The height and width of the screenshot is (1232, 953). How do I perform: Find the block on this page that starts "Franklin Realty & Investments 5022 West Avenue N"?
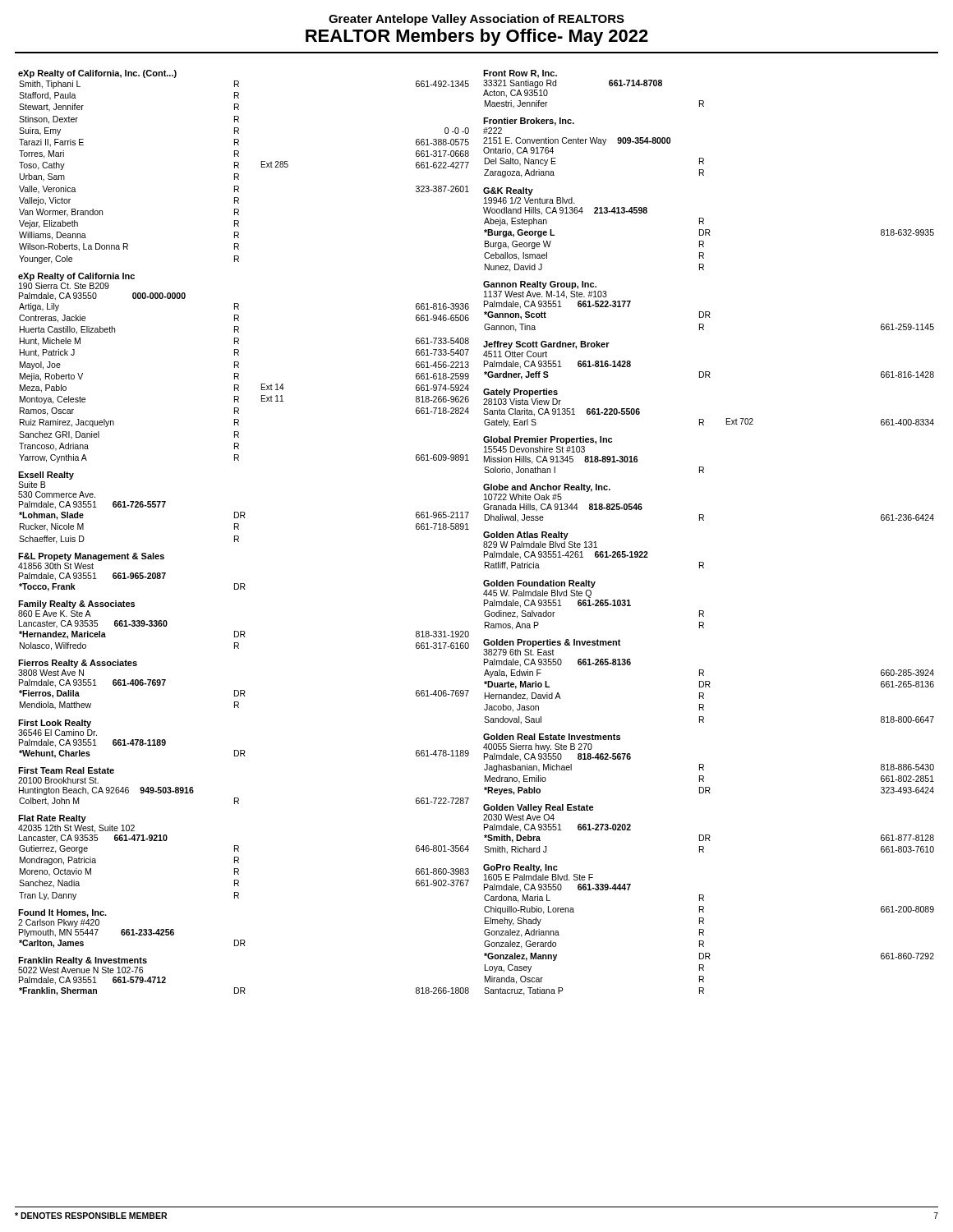(x=244, y=976)
